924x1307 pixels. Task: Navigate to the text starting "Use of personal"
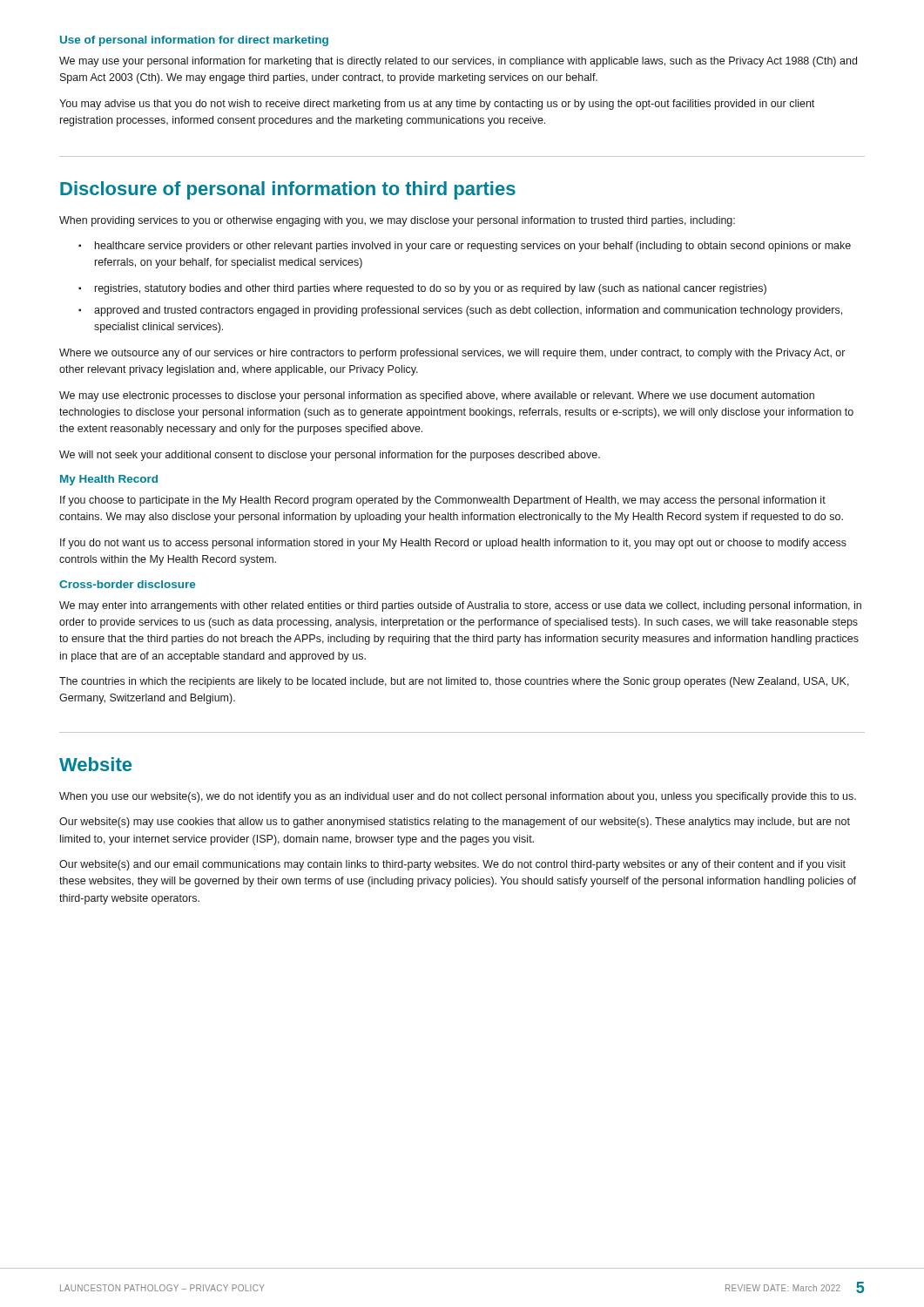point(194,40)
